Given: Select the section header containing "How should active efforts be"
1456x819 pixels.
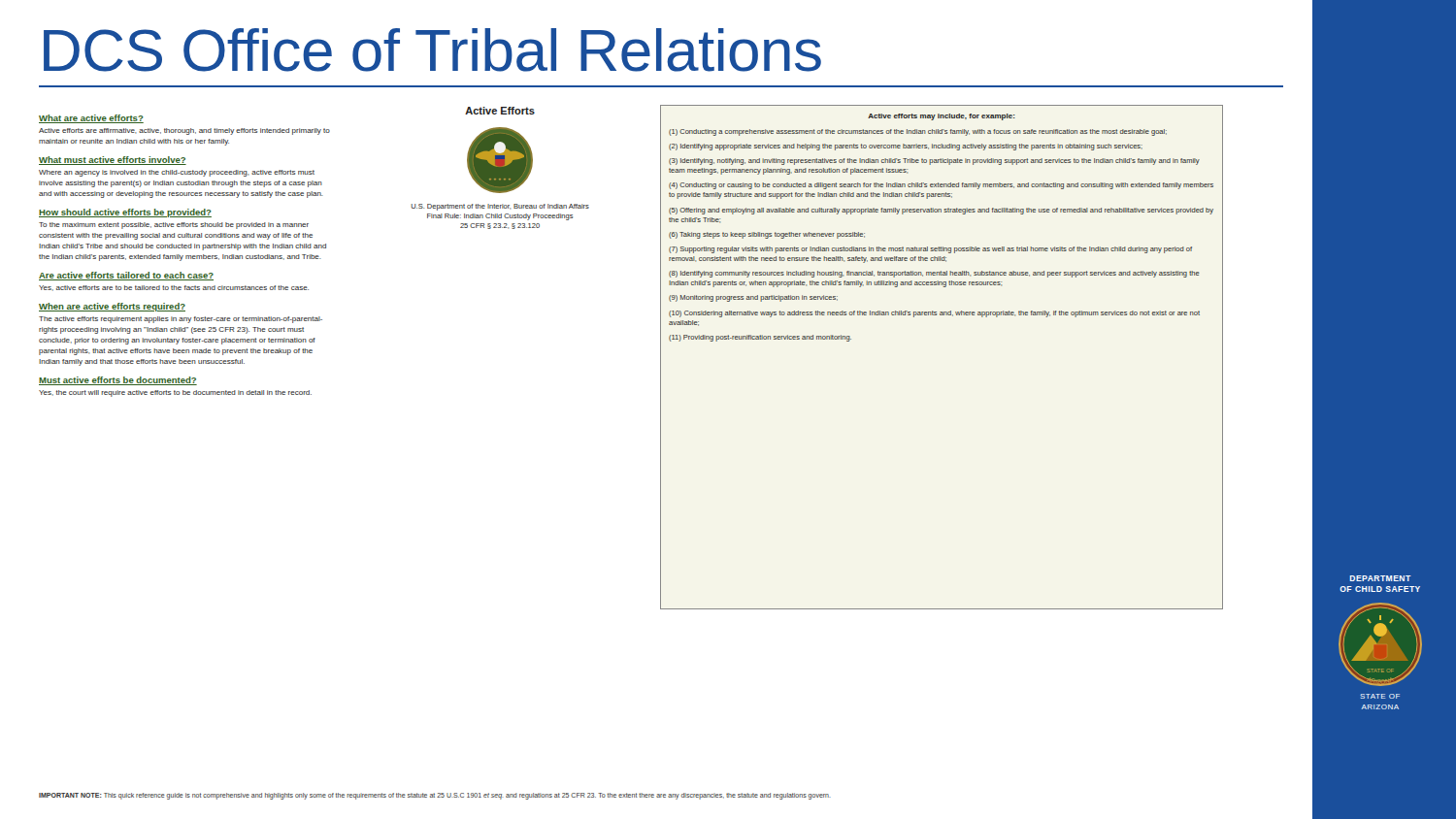Looking at the screenshot, I should point(184,212).
